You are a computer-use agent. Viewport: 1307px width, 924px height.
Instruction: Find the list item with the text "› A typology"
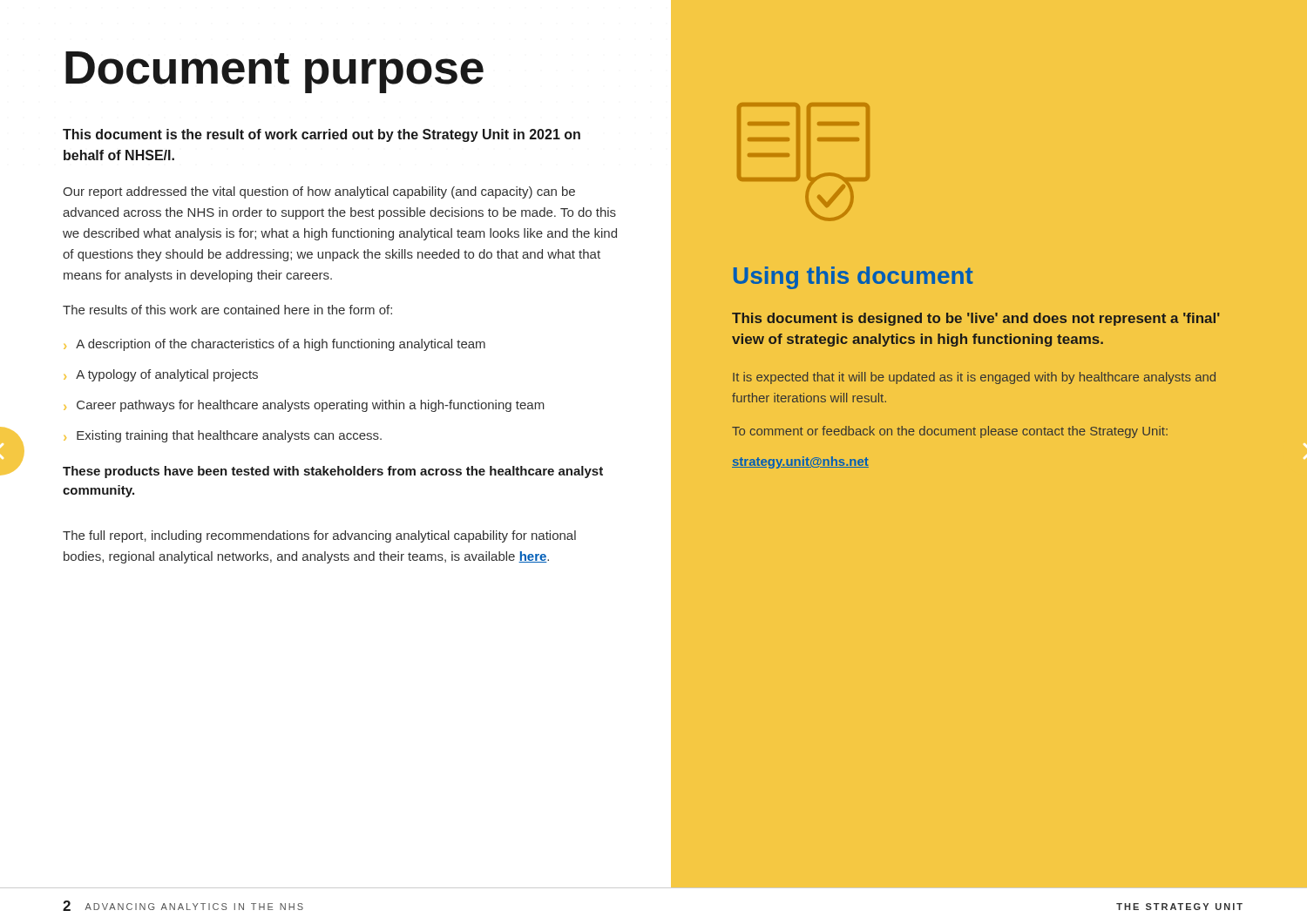pyautogui.click(x=161, y=375)
